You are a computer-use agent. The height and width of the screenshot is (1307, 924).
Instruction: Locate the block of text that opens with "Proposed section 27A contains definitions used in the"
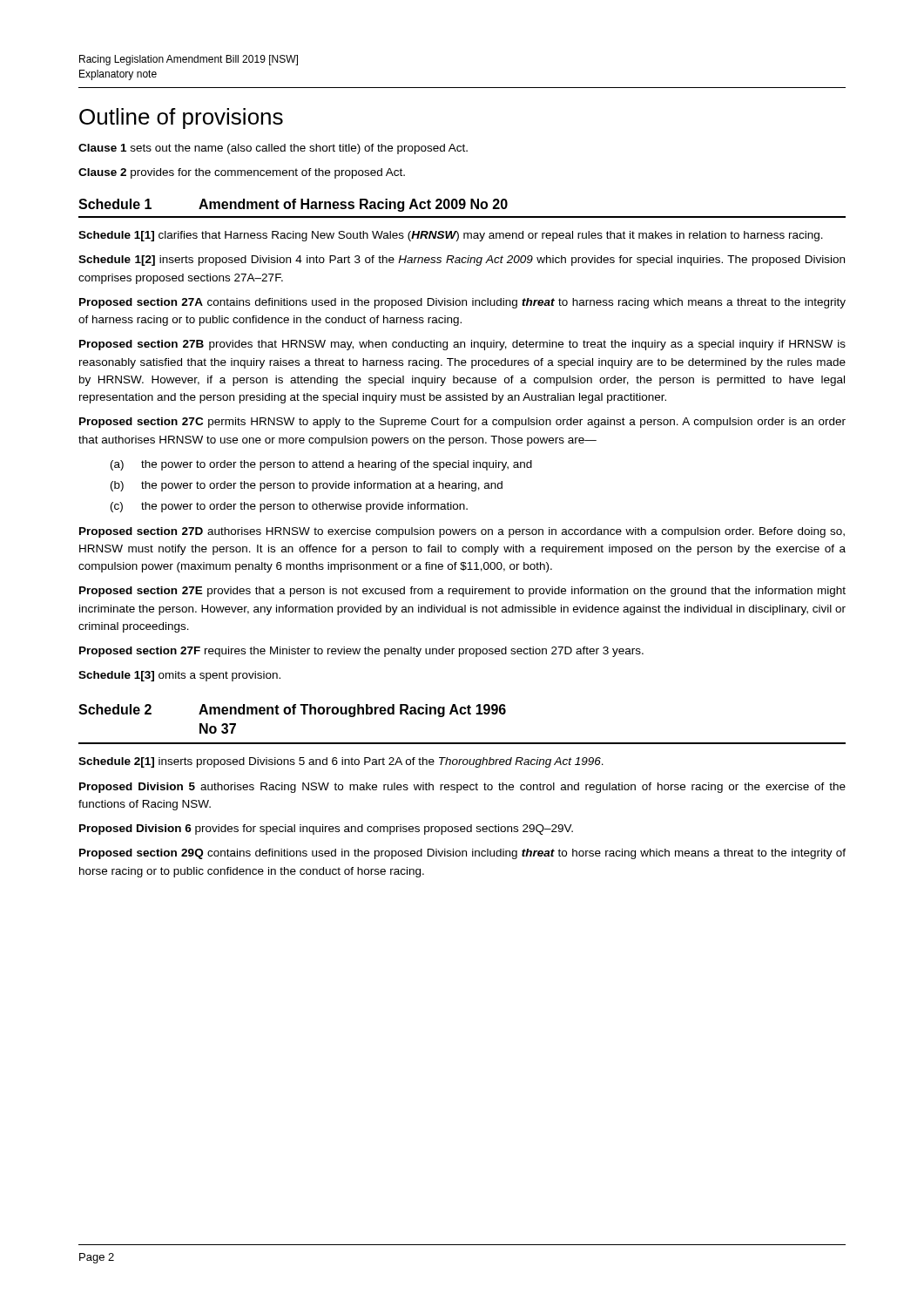coord(462,311)
